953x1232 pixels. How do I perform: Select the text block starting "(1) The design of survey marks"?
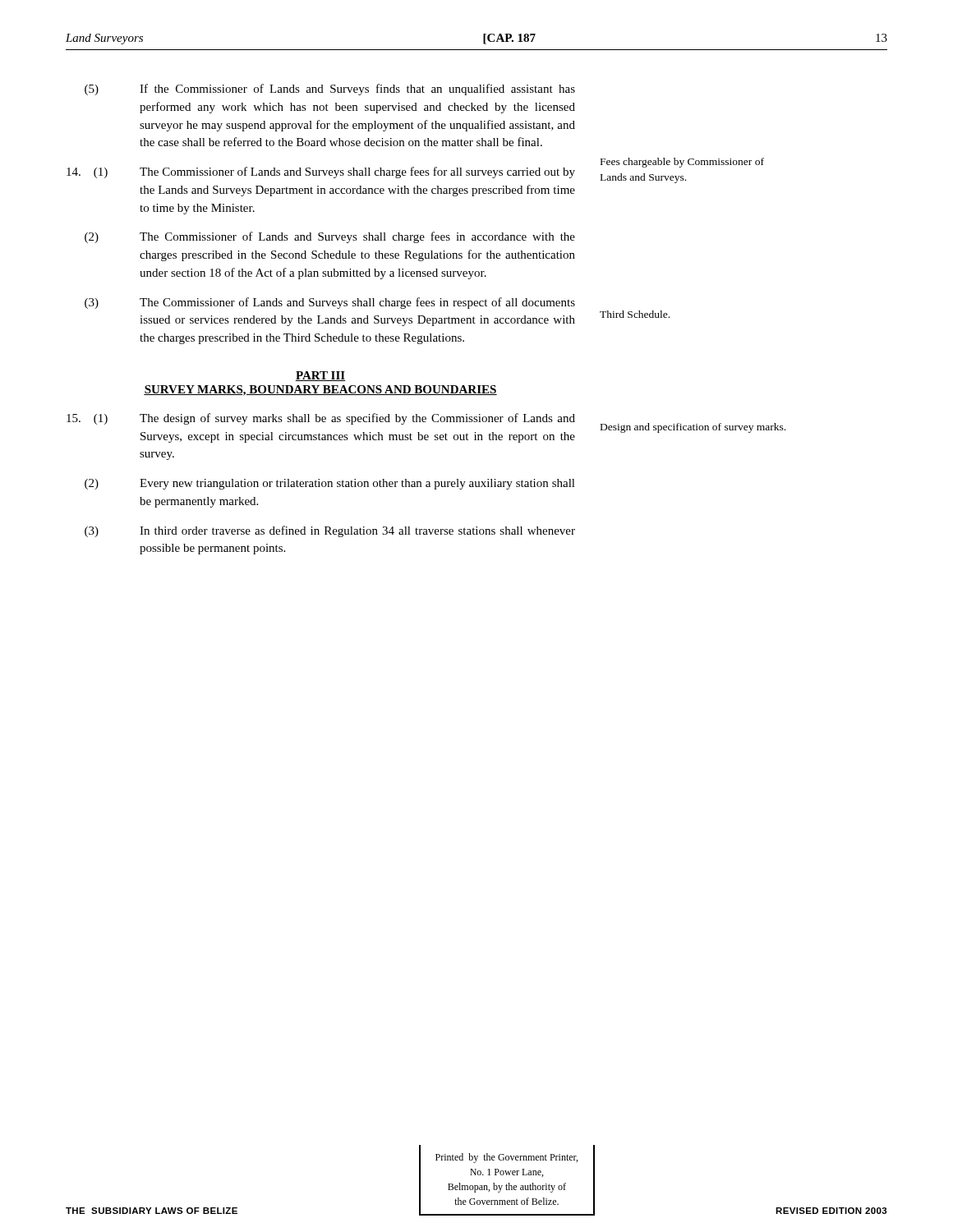[x=320, y=436]
